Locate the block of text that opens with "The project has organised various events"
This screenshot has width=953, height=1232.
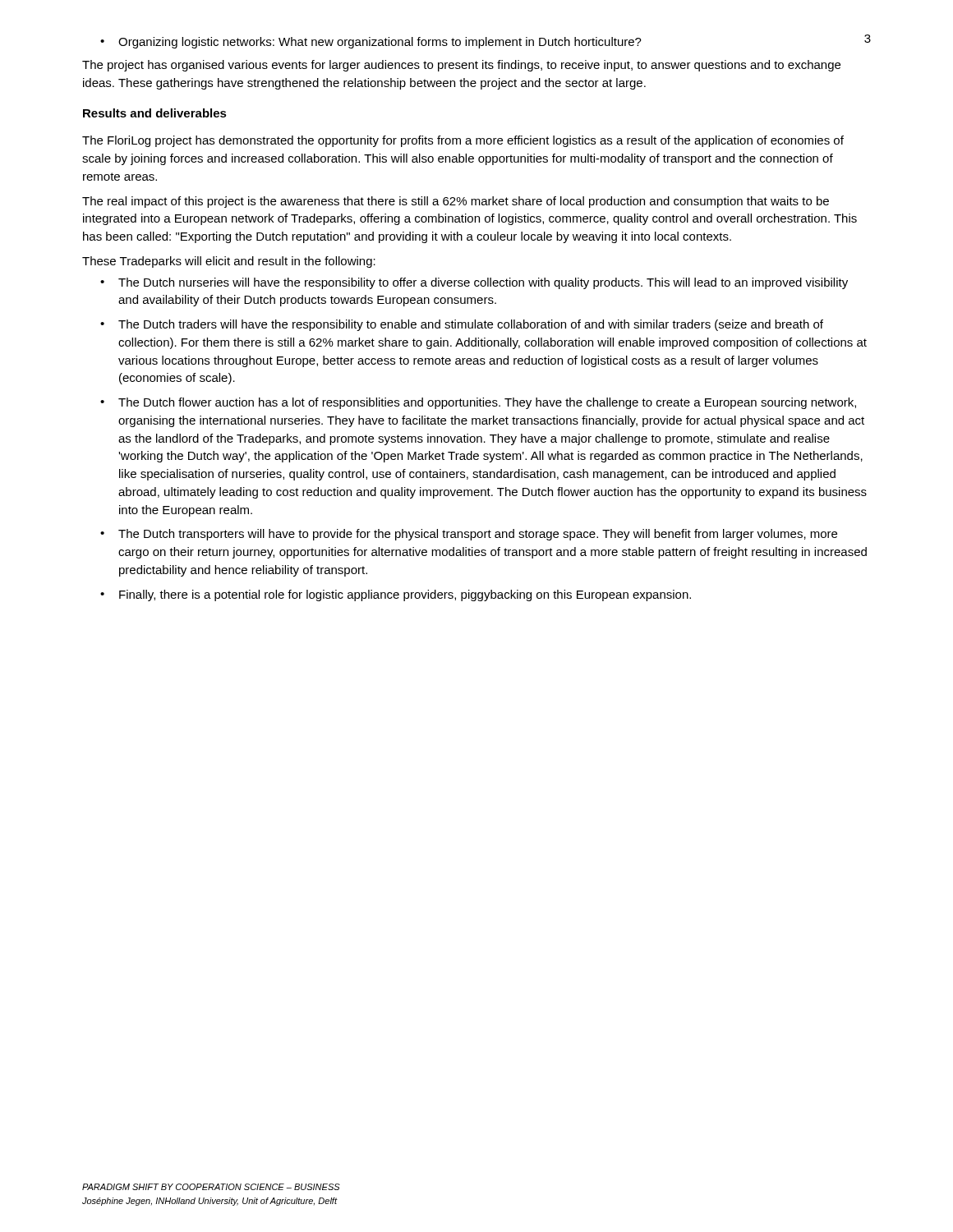[476, 74]
